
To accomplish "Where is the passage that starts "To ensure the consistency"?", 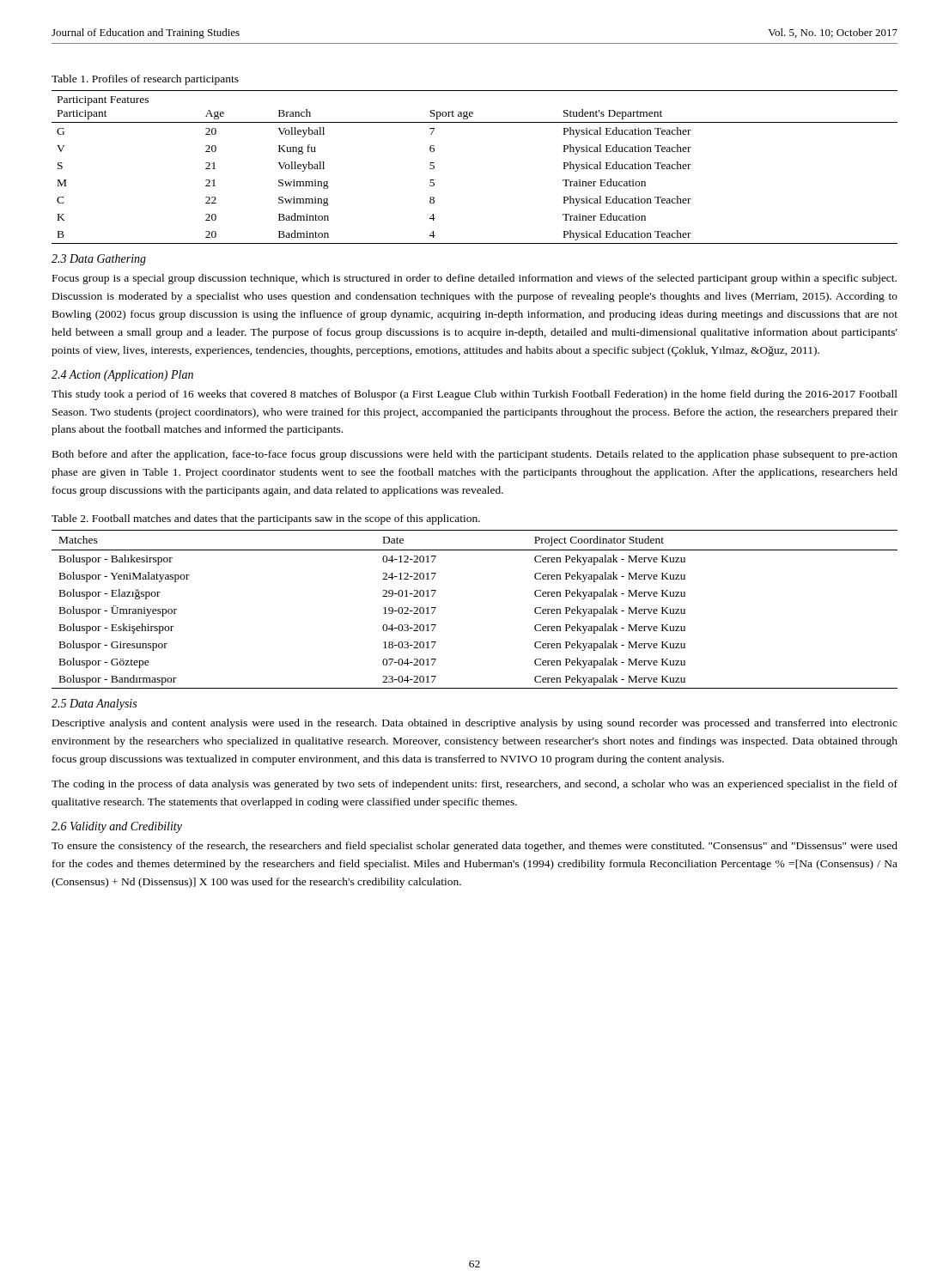I will [x=474, y=863].
